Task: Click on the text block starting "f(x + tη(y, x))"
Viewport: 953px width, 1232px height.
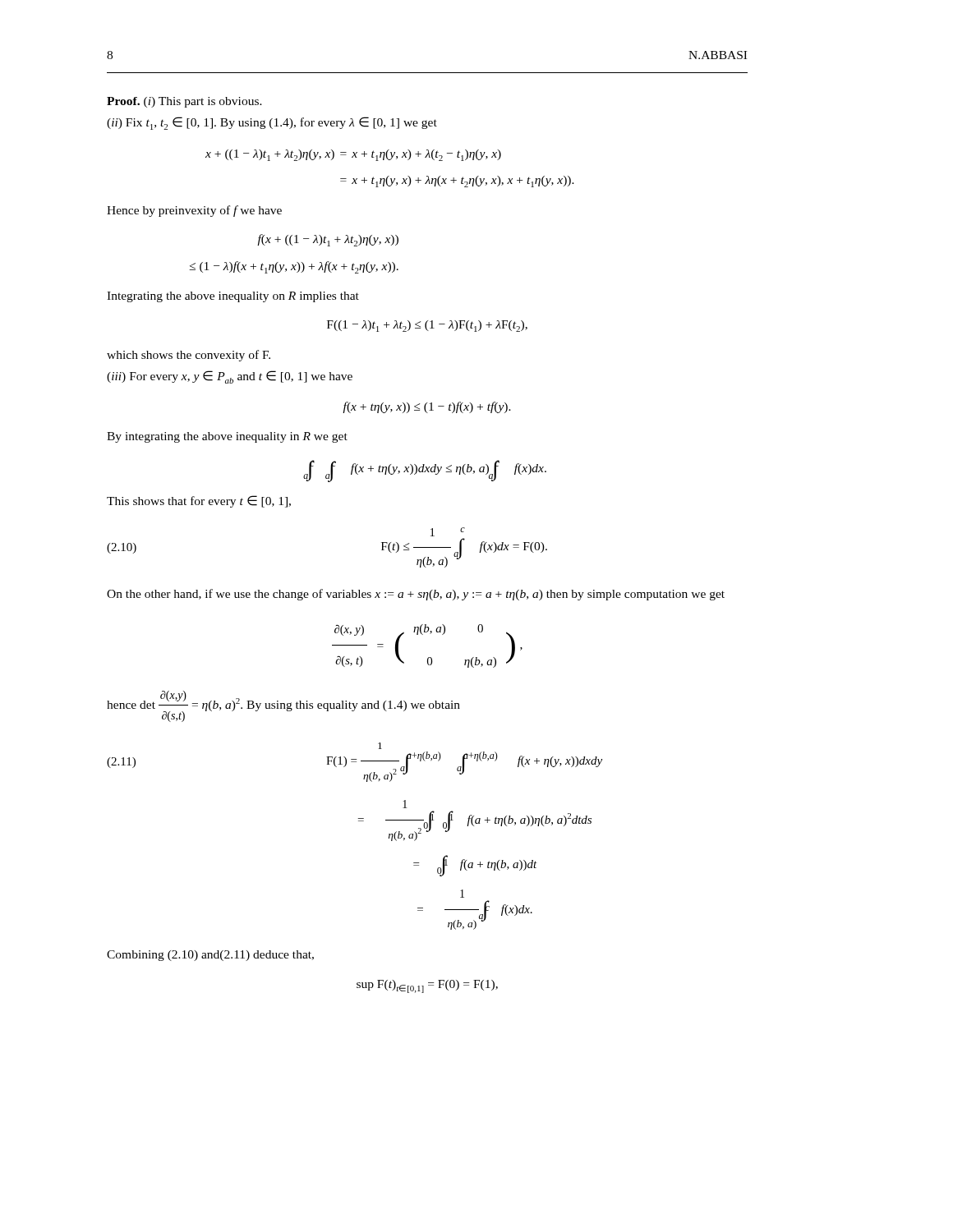Action: (427, 406)
